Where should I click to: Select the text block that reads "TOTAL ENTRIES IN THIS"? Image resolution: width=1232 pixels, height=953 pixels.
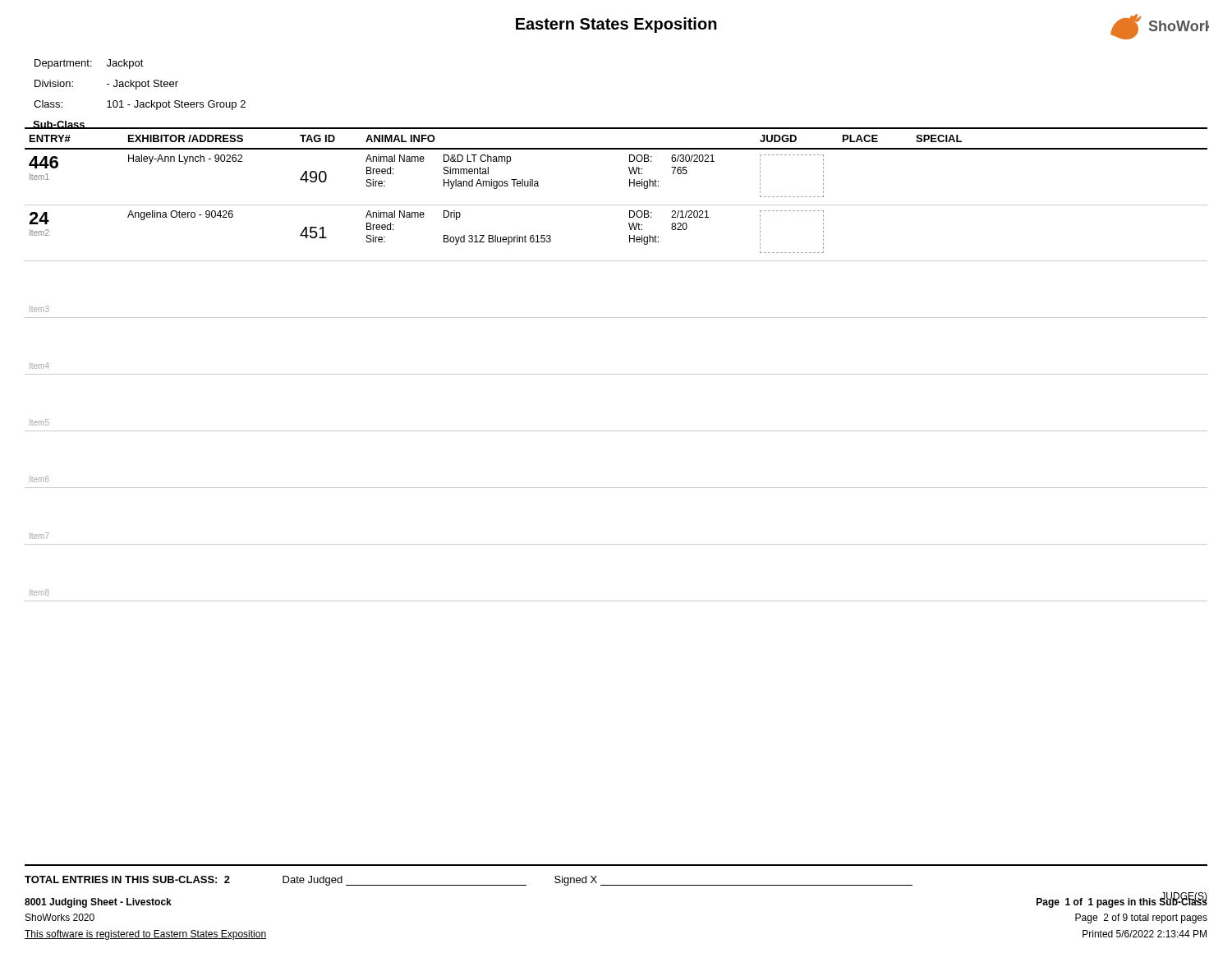click(469, 879)
